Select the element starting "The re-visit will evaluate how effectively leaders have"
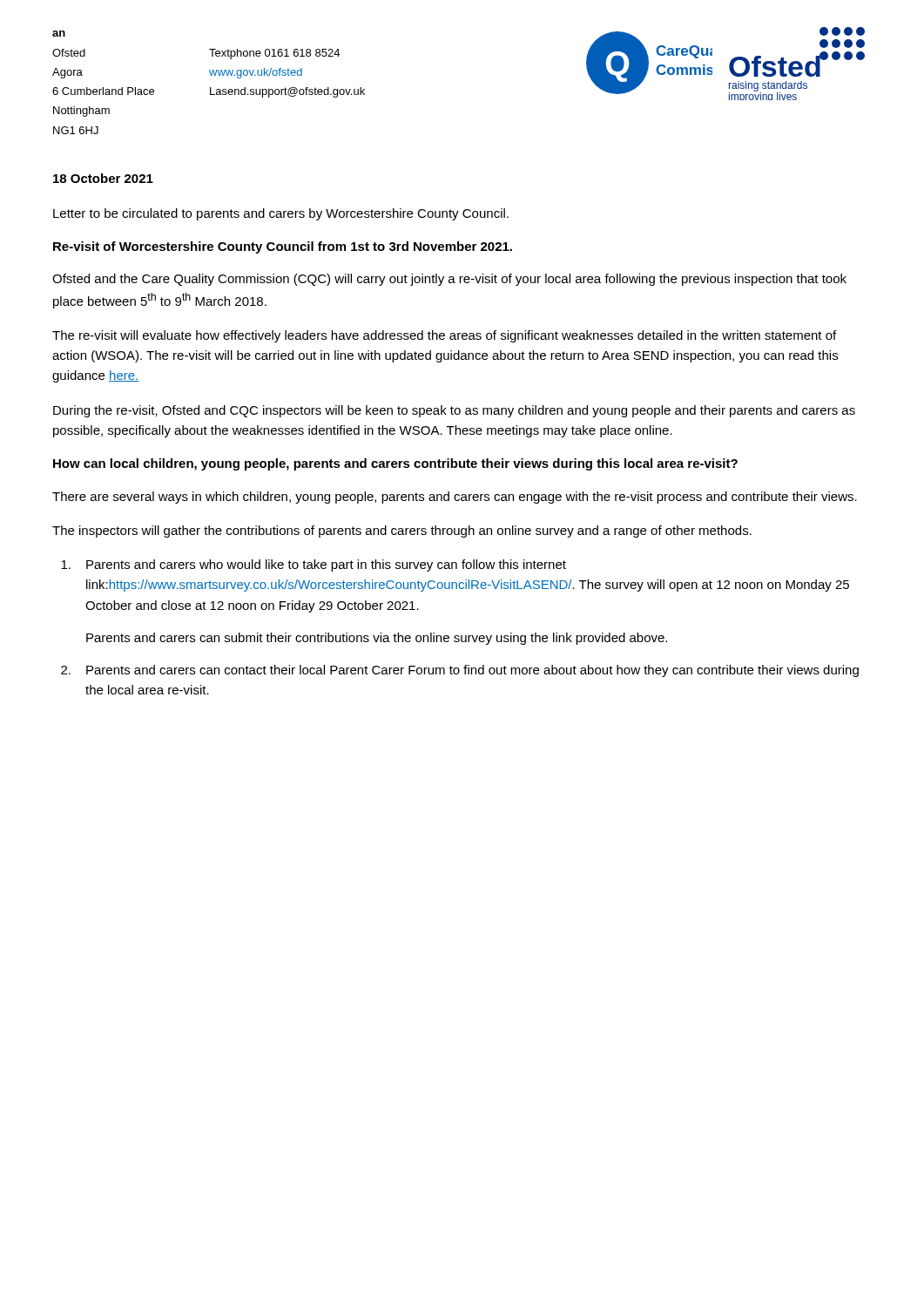The image size is (924, 1307). click(445, 355)
